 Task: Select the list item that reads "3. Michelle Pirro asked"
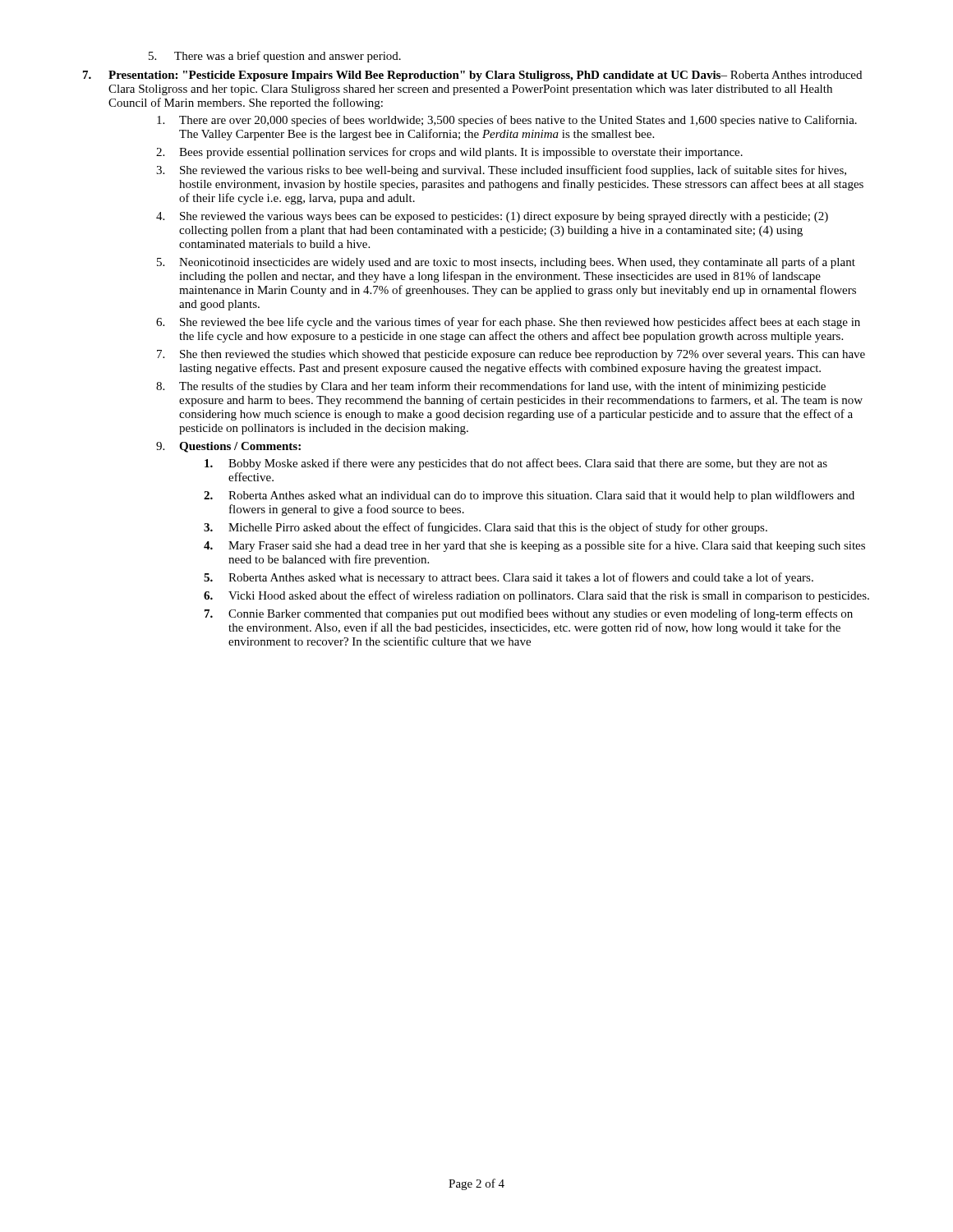coord(486,528)
